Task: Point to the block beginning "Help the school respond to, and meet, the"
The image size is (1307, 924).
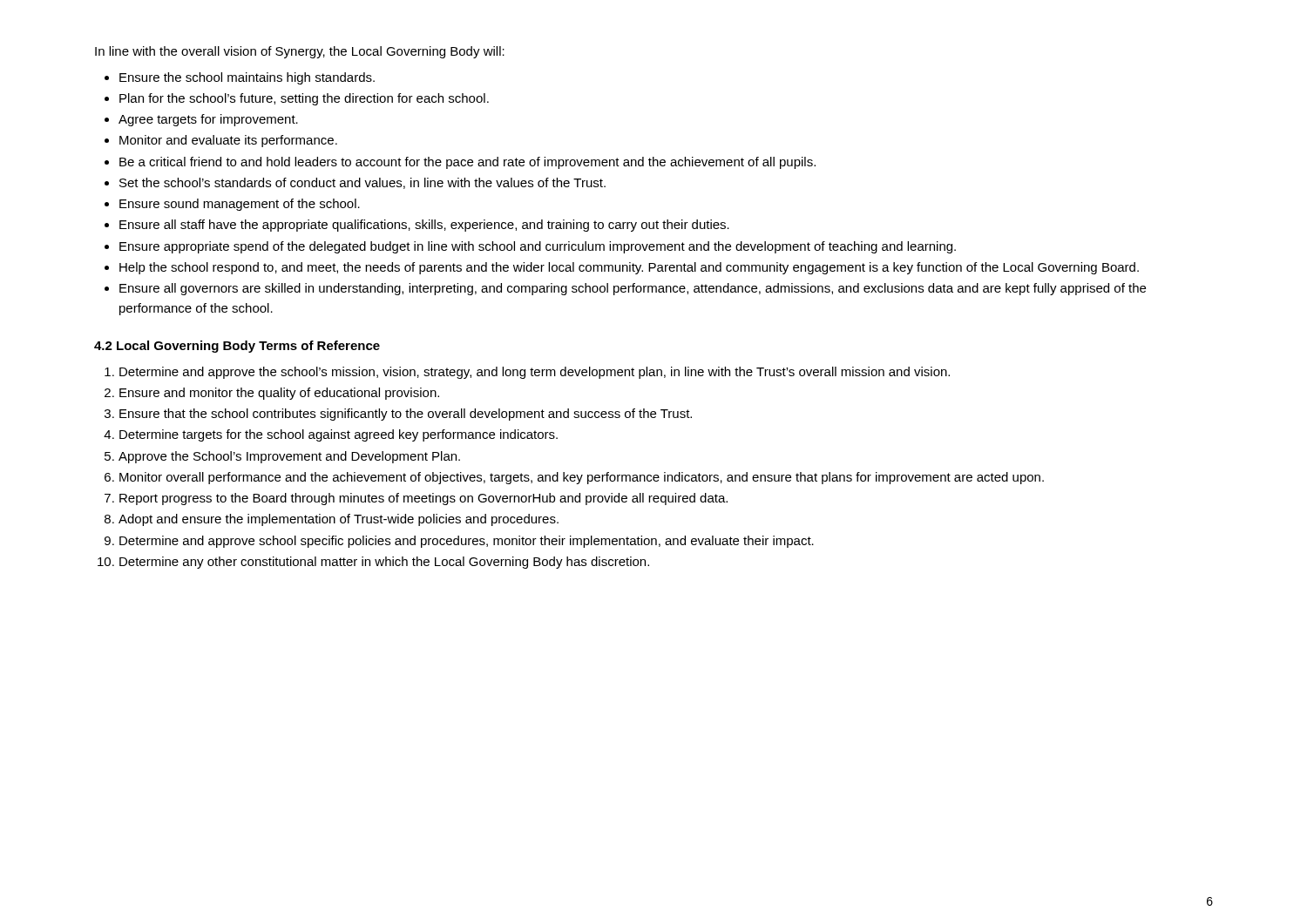Action: [629, 267]
